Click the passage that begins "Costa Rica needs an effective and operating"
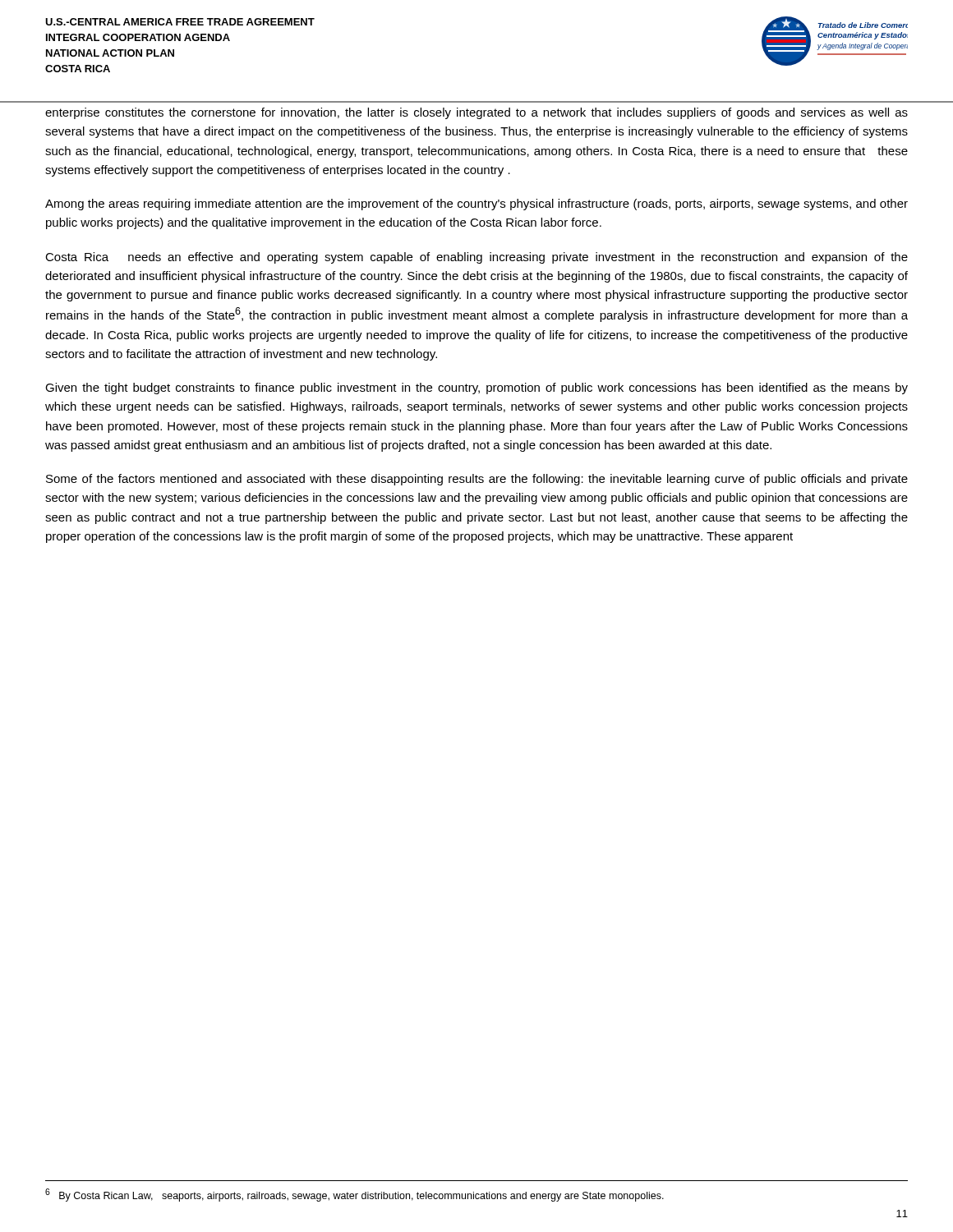The height and width of the screenshot is (1232, 953). (x=476, y=305)
